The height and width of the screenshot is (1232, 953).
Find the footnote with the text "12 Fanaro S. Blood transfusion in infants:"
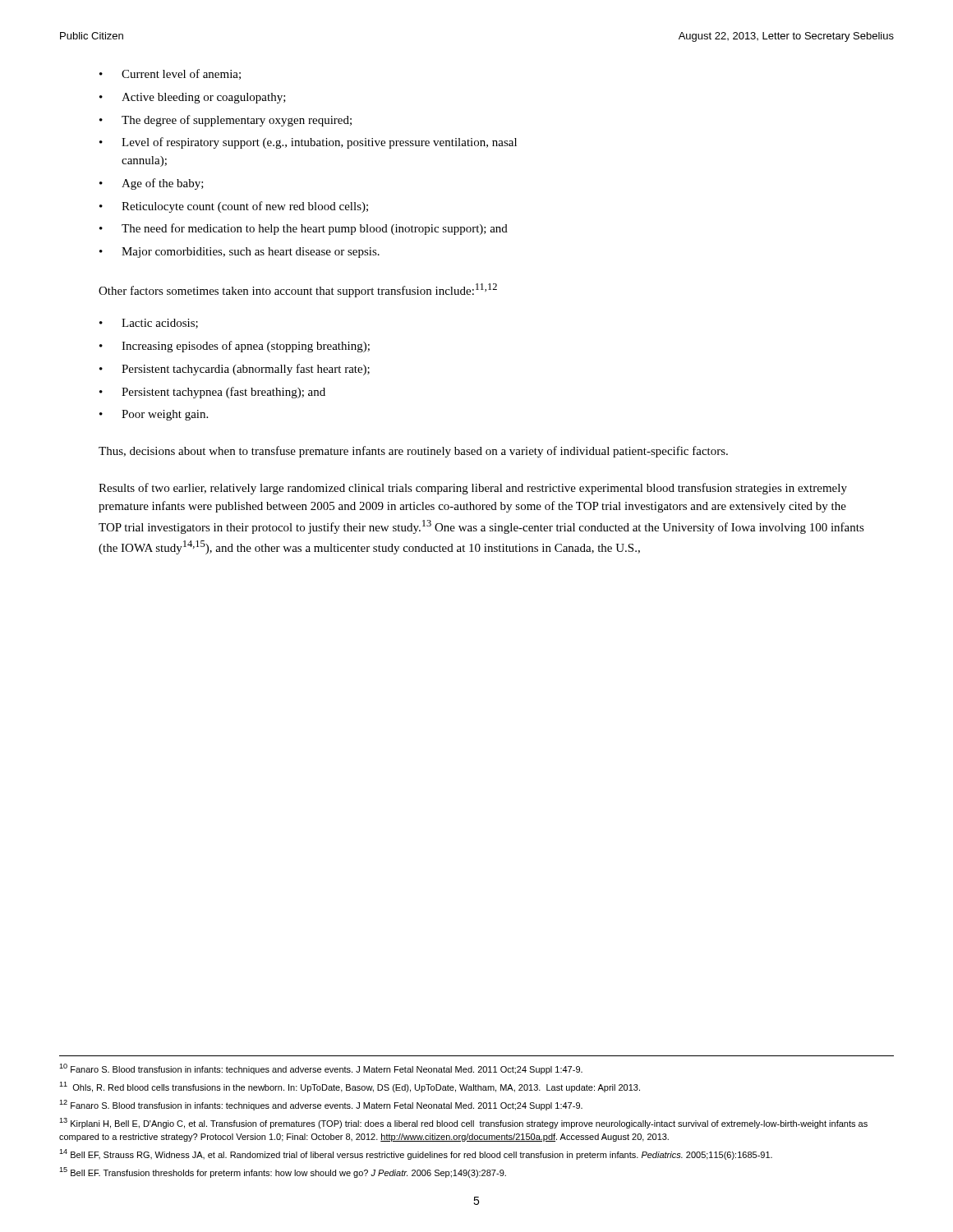coord(321,1104)
